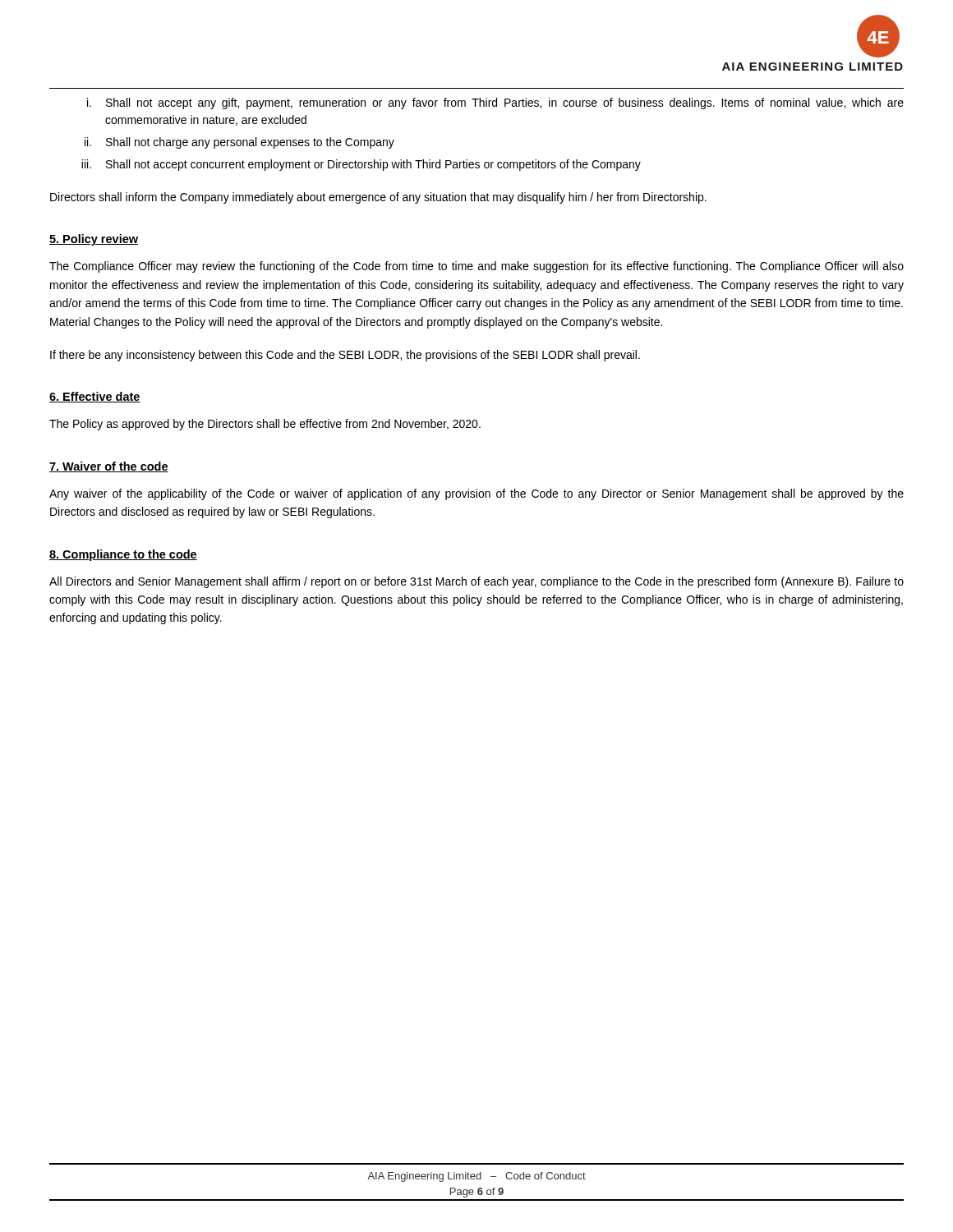Find the text block starting "iii. Shall not accept concurrent"
Viewport: 953px width, 1232px height.
click(x=476, y=165)
